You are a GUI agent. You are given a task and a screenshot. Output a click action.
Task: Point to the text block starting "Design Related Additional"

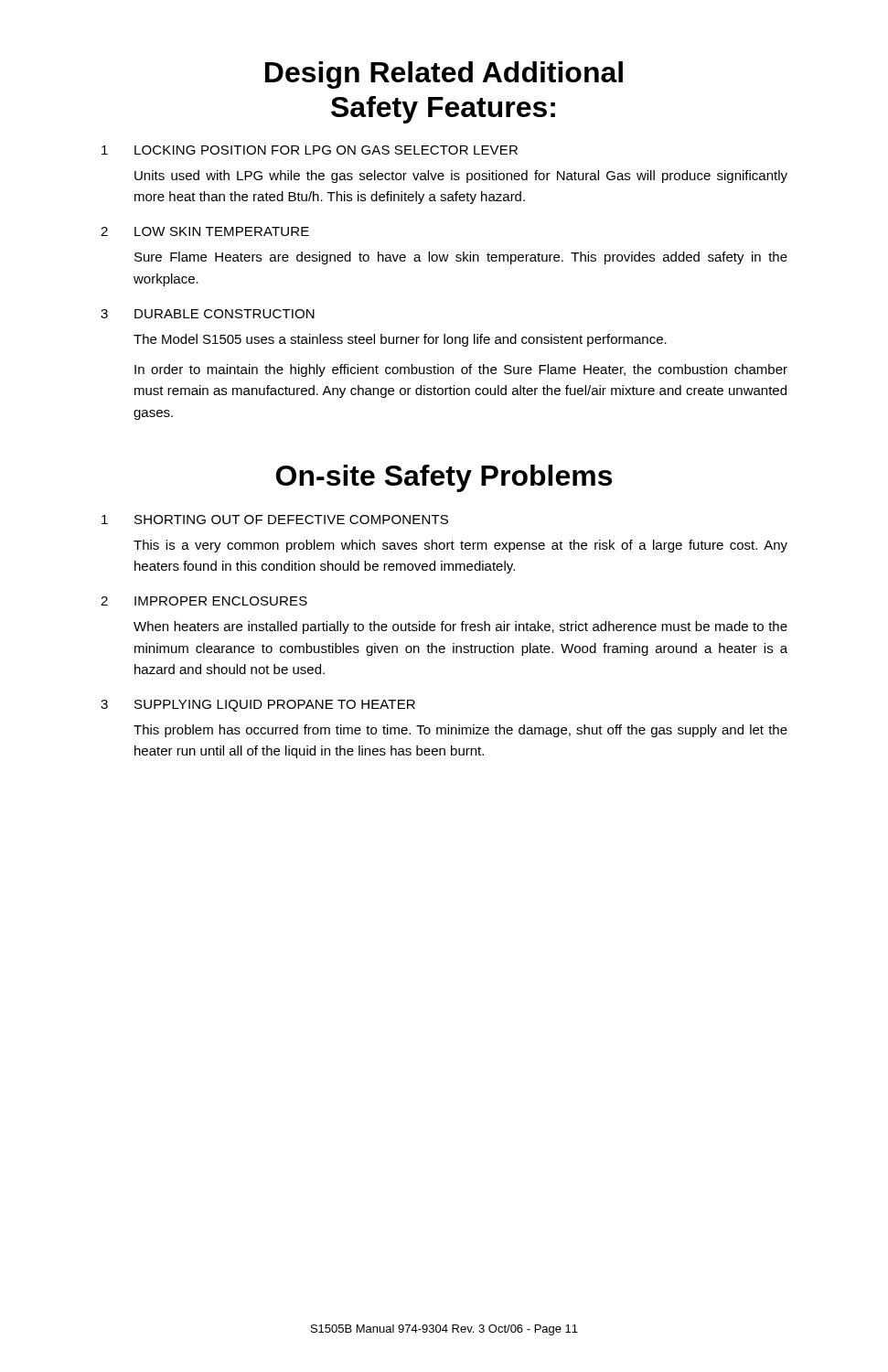pyautogui.click(x=444, y=90)
